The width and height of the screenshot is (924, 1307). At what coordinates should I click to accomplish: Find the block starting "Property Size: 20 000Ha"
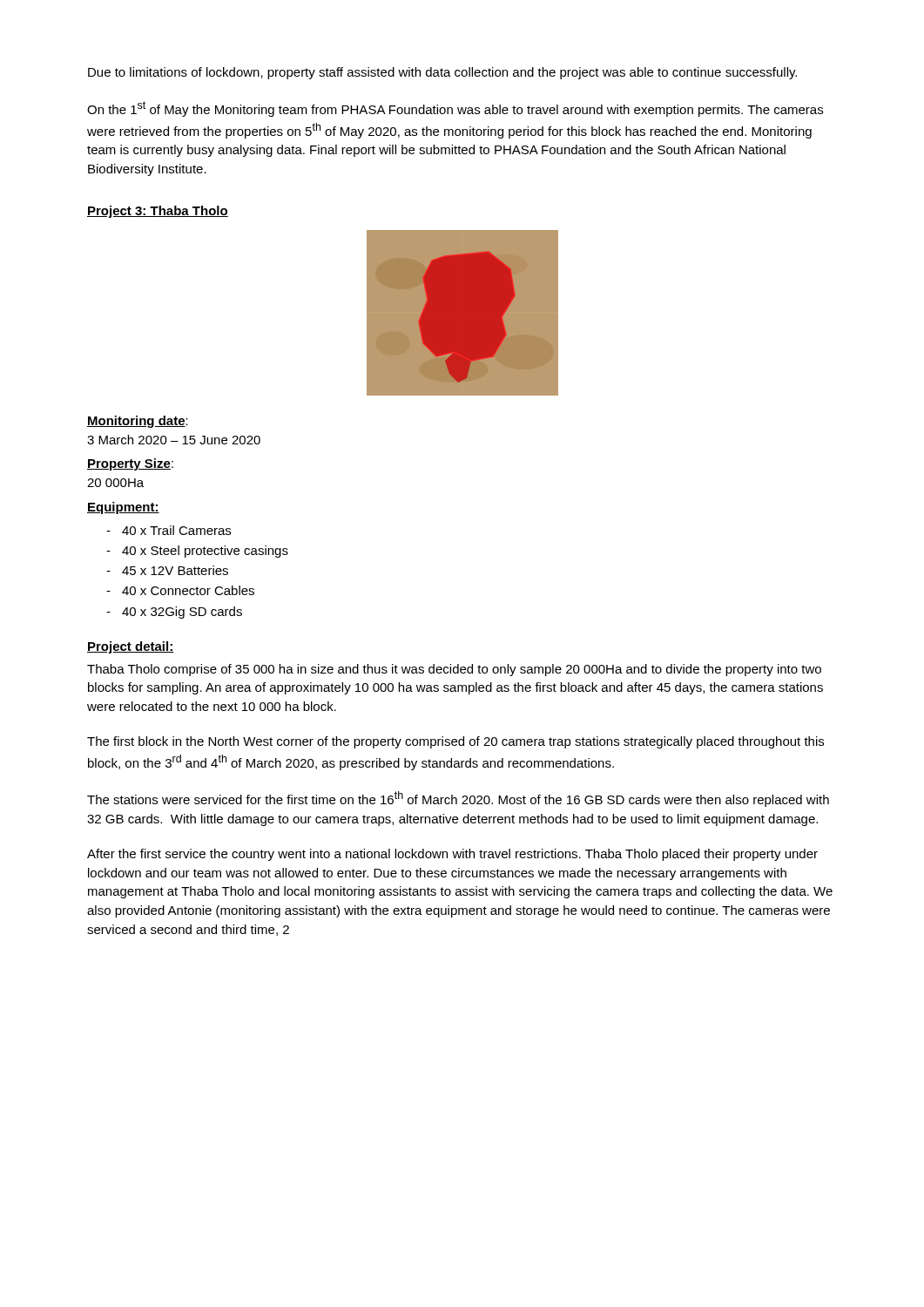pos(130,464)
